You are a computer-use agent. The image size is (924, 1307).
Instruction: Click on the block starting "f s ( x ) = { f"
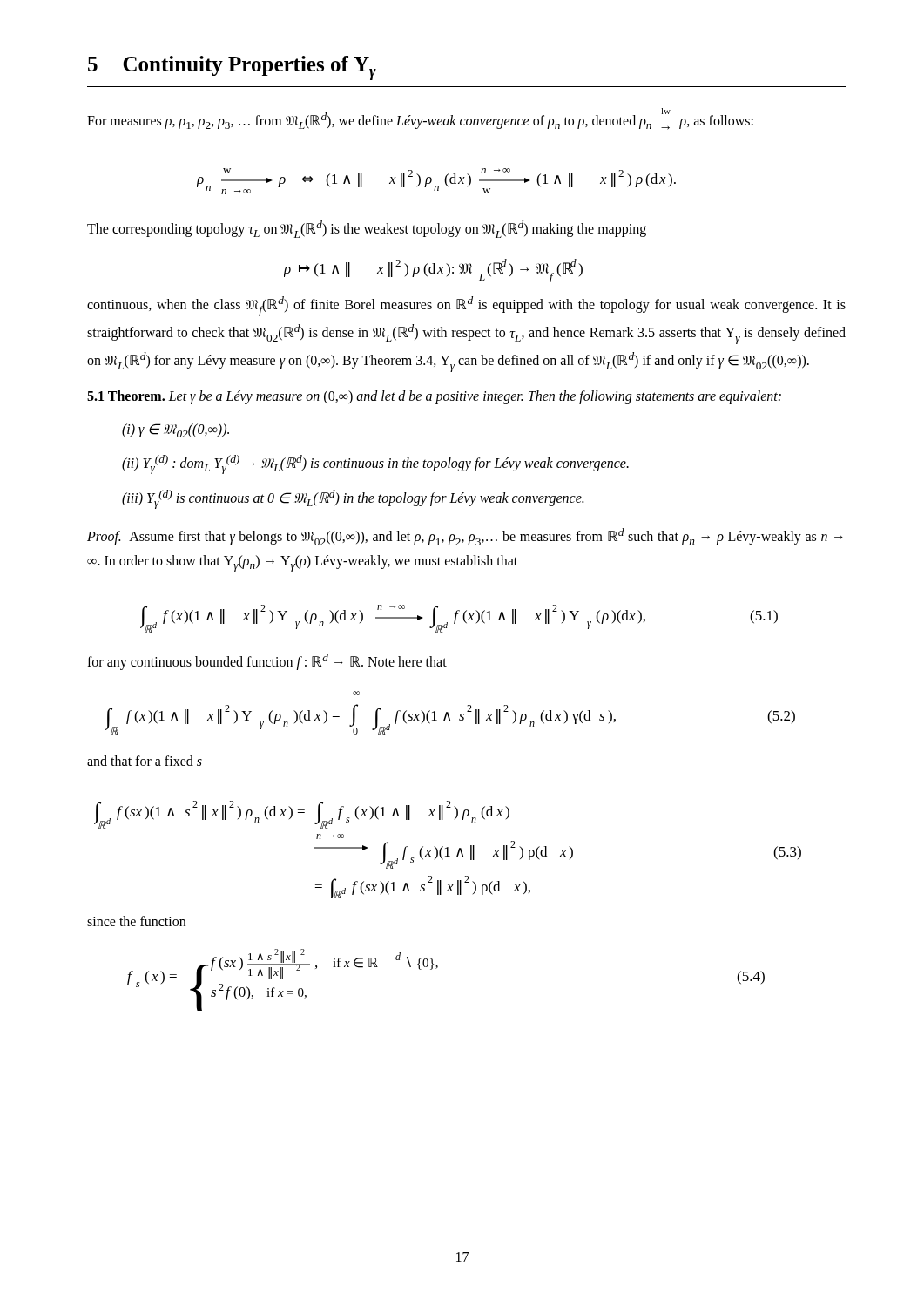(466, 976)
